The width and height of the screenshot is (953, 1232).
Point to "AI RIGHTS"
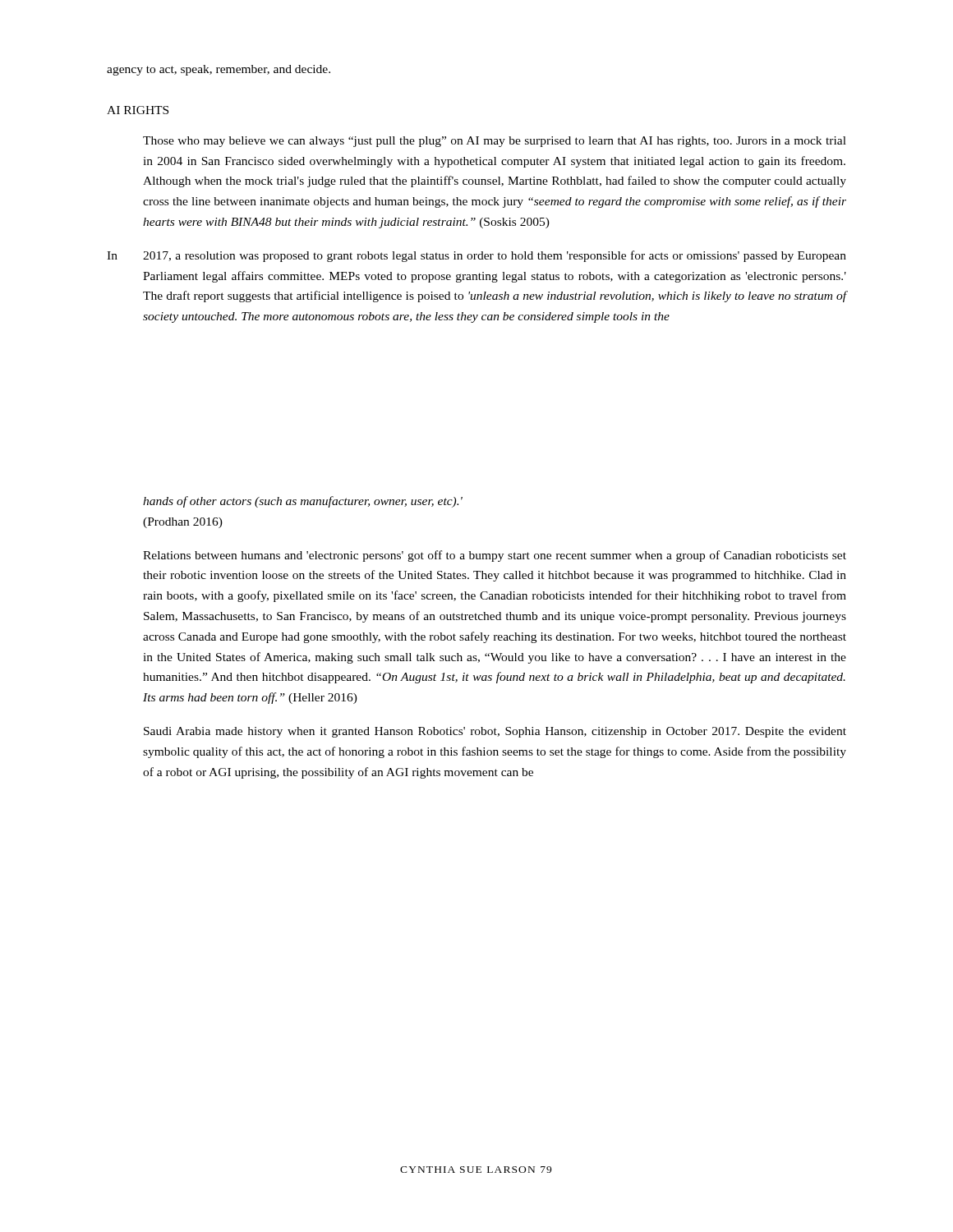[x=138, y=109]
